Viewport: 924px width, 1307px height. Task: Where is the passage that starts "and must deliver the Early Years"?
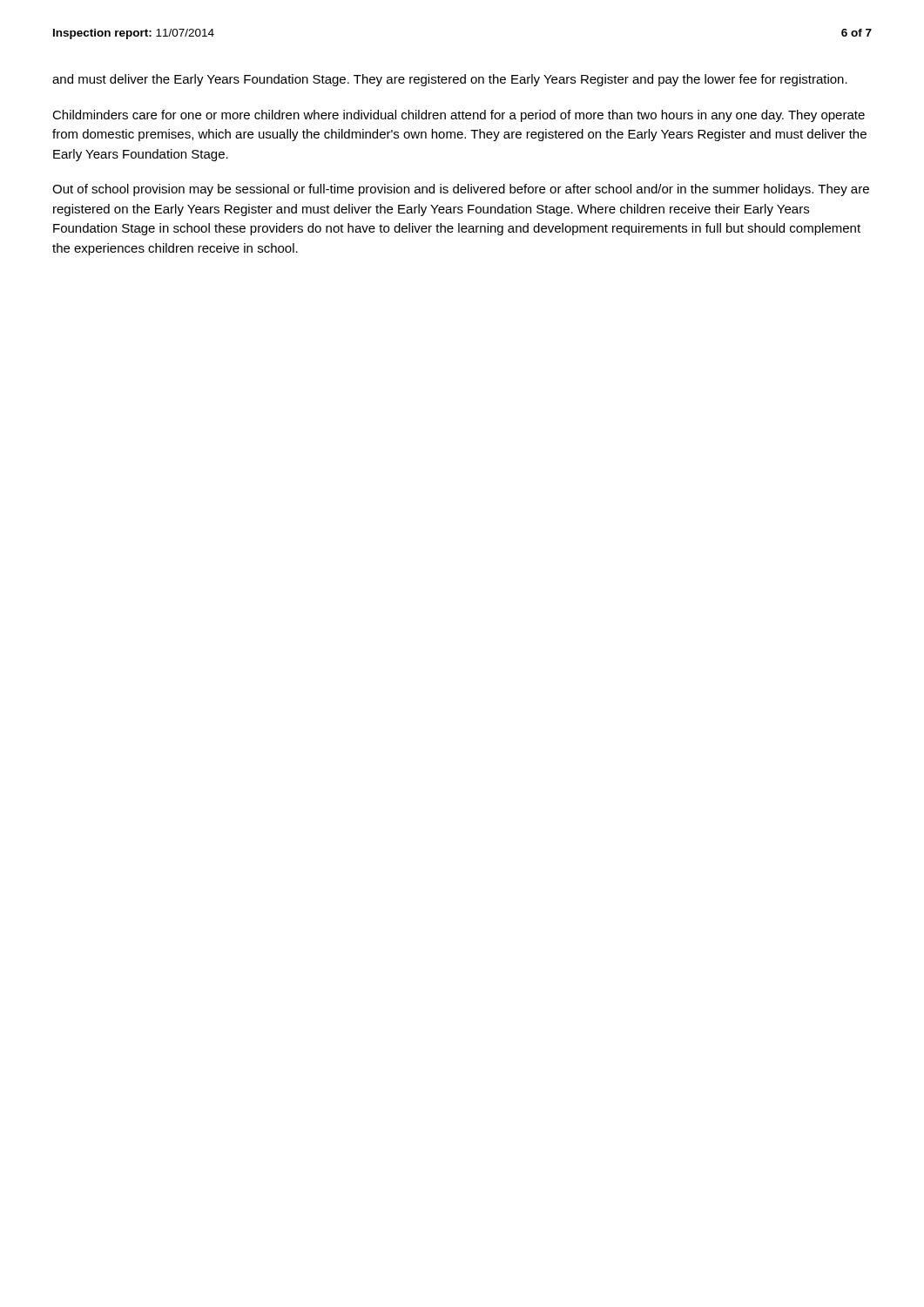(x=450, y=79)
